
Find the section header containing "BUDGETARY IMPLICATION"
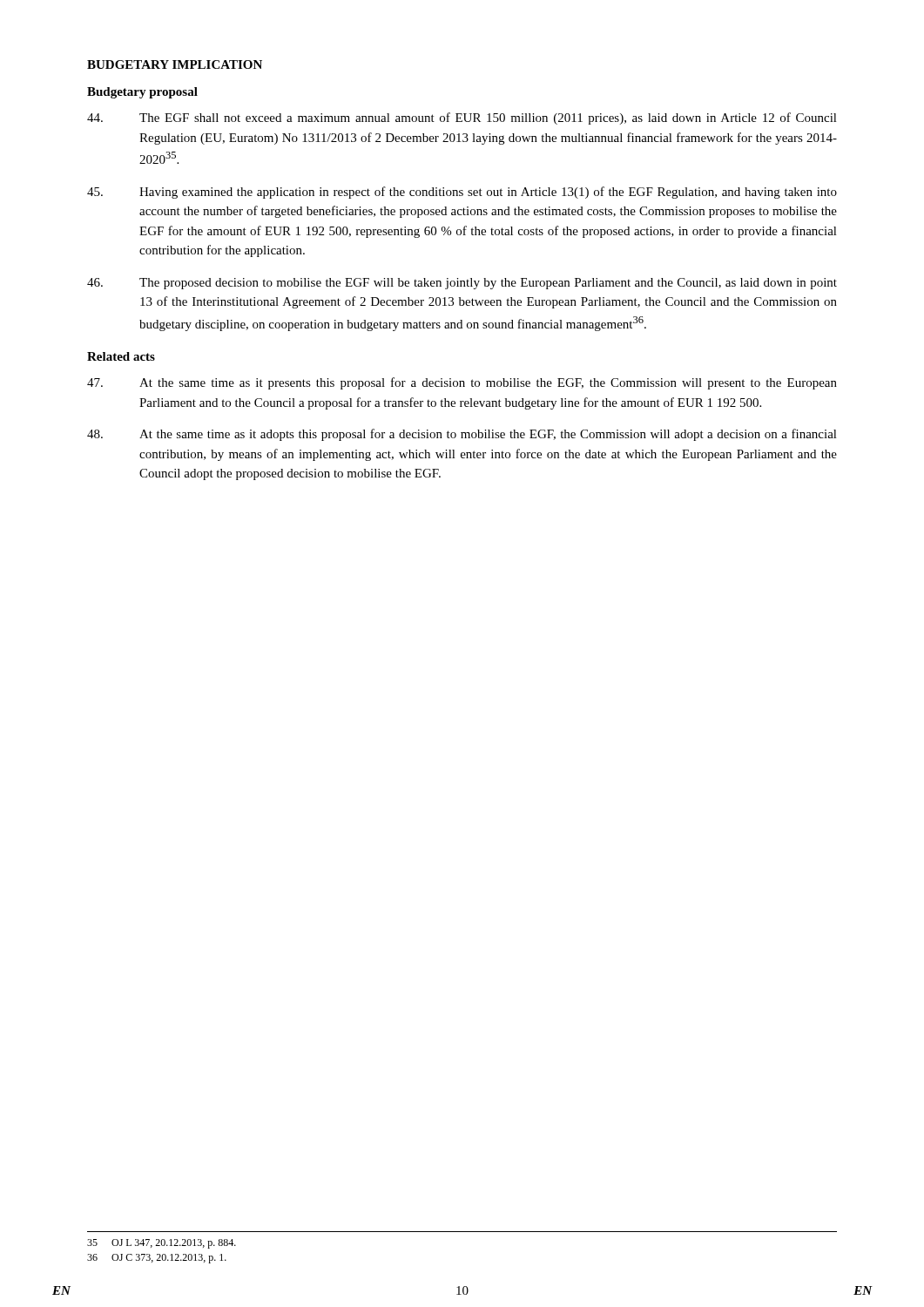pyautogui.click(x=175, y=65)
